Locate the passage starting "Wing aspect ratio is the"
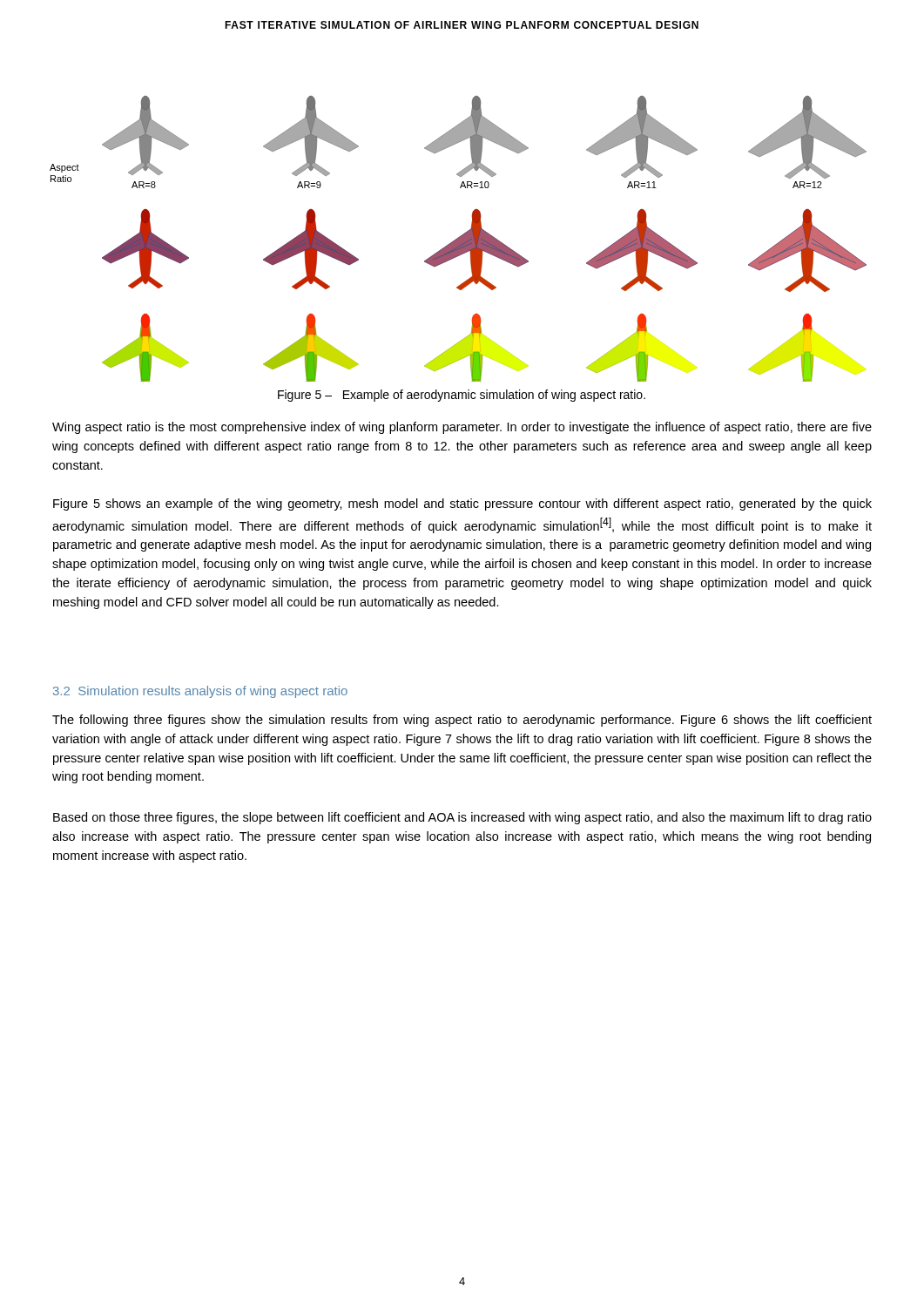 coord(462,446)
